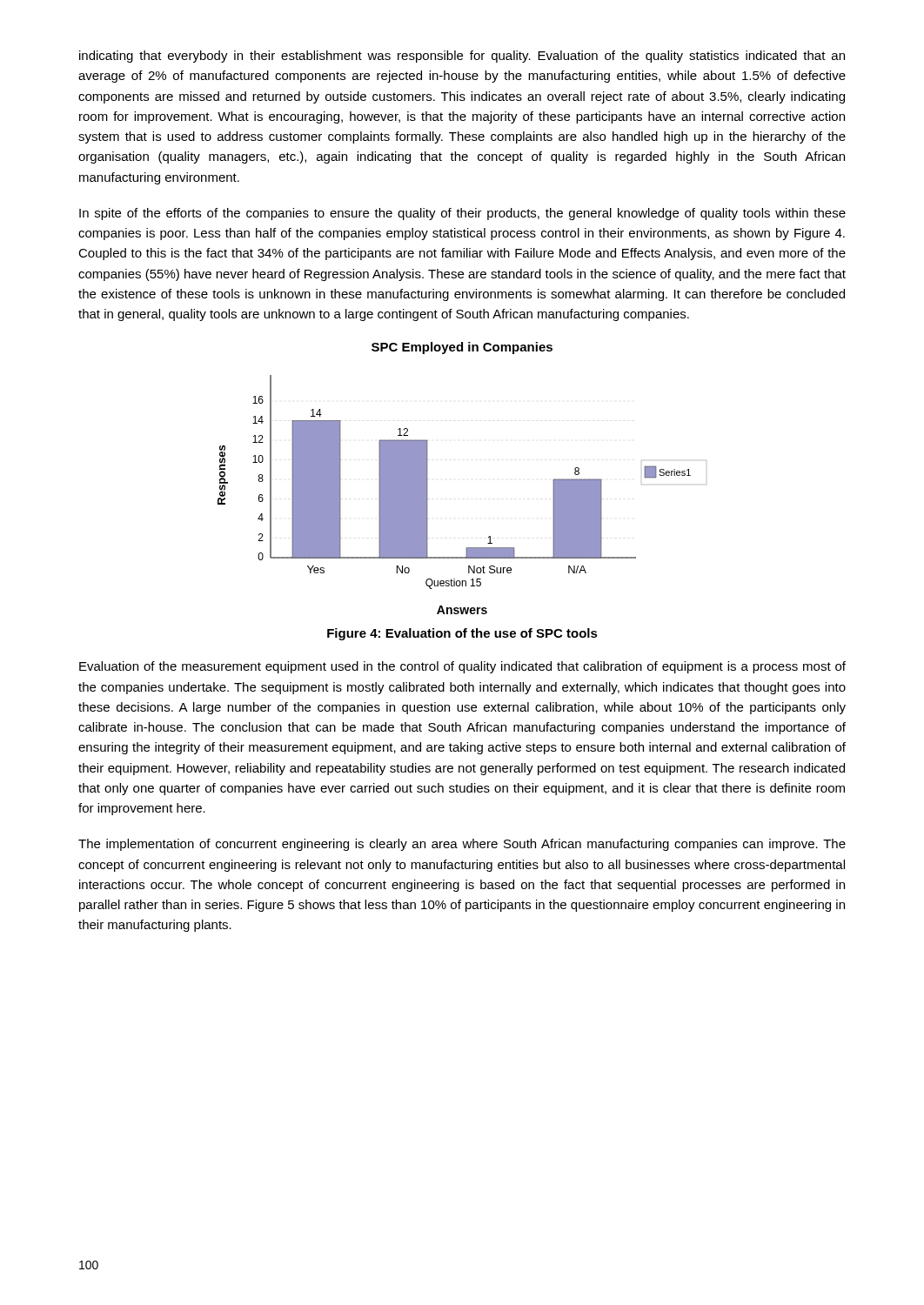Find the text block that says "Evaluation of the measurement equipment"
This screenshot has height=1305, width=924.
click(x=462, y=737)
